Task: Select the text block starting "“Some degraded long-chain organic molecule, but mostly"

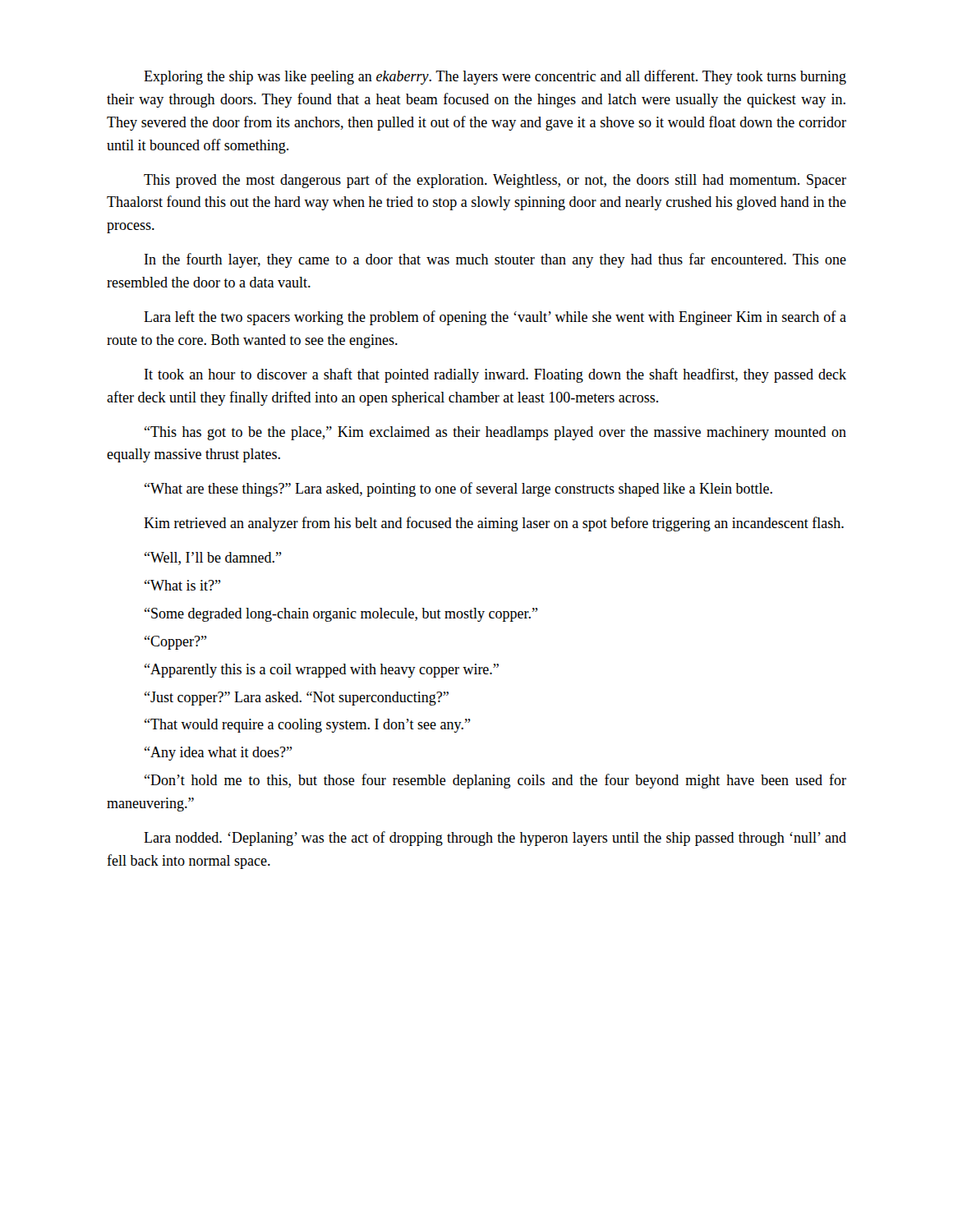Action: point(341,613)
